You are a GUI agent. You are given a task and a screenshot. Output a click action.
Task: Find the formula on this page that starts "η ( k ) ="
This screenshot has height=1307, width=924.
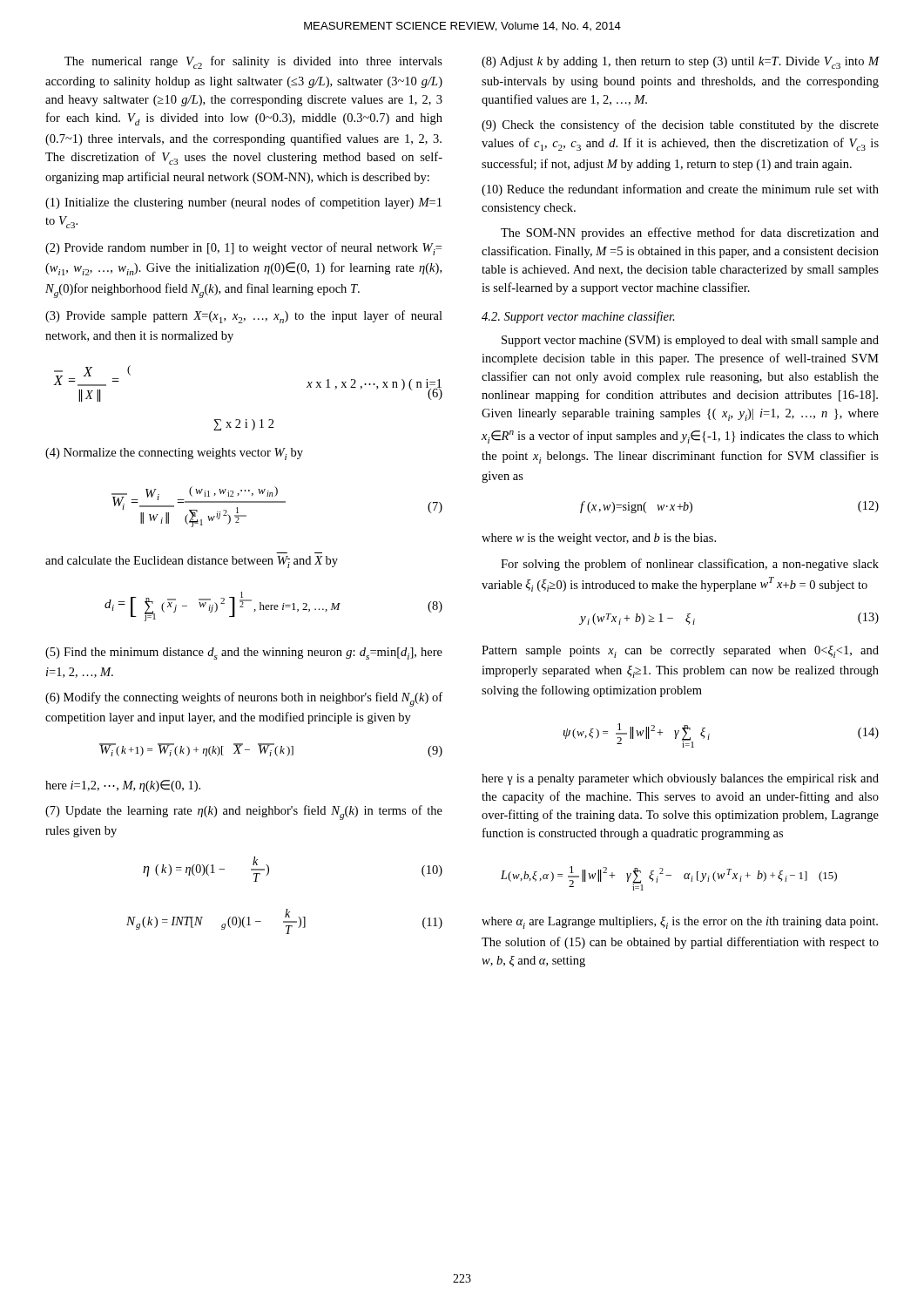(x=193, y=869)
